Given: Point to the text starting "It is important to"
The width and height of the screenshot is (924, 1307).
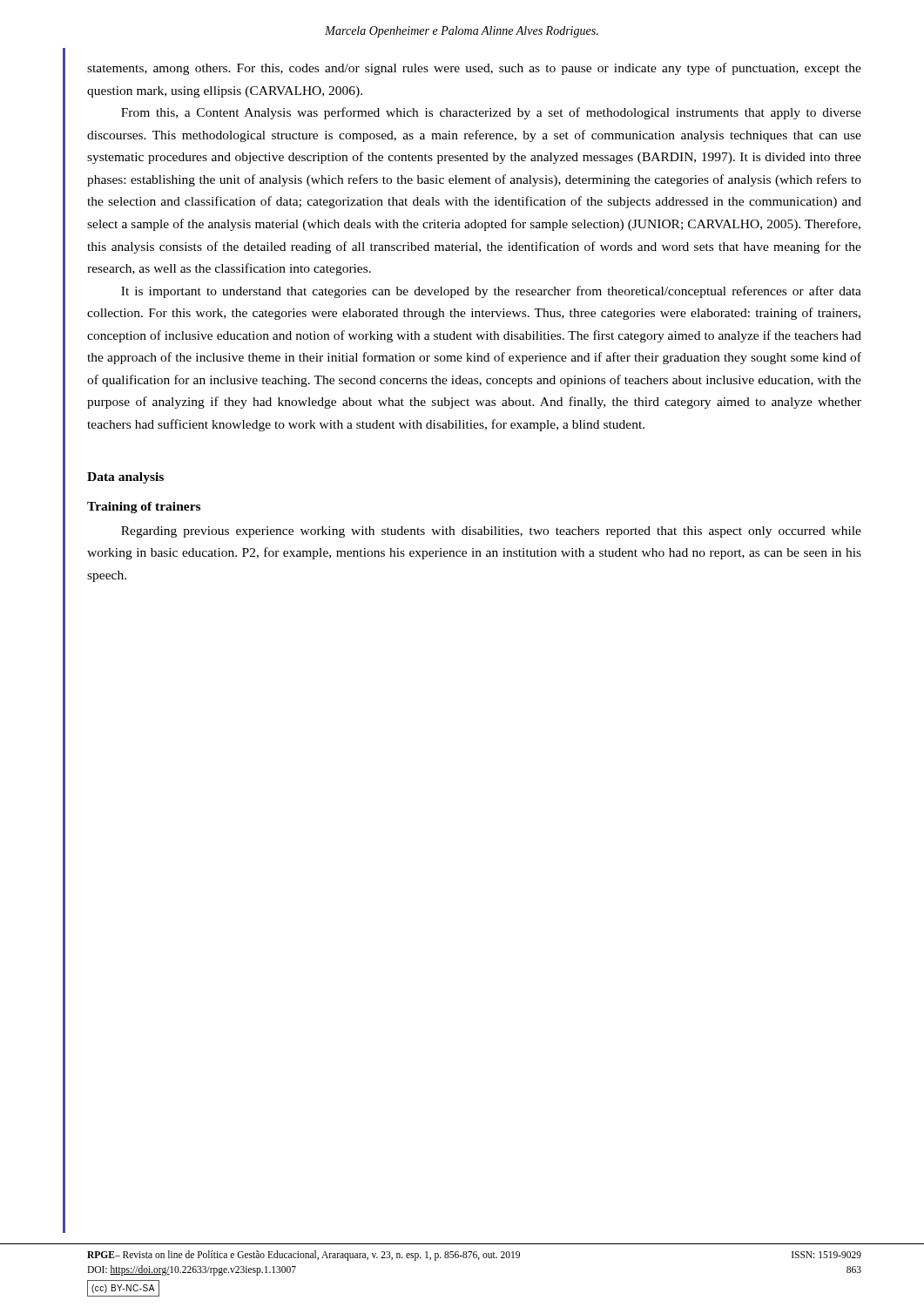Looking at the screenshot, I should (x=474, y=357).
